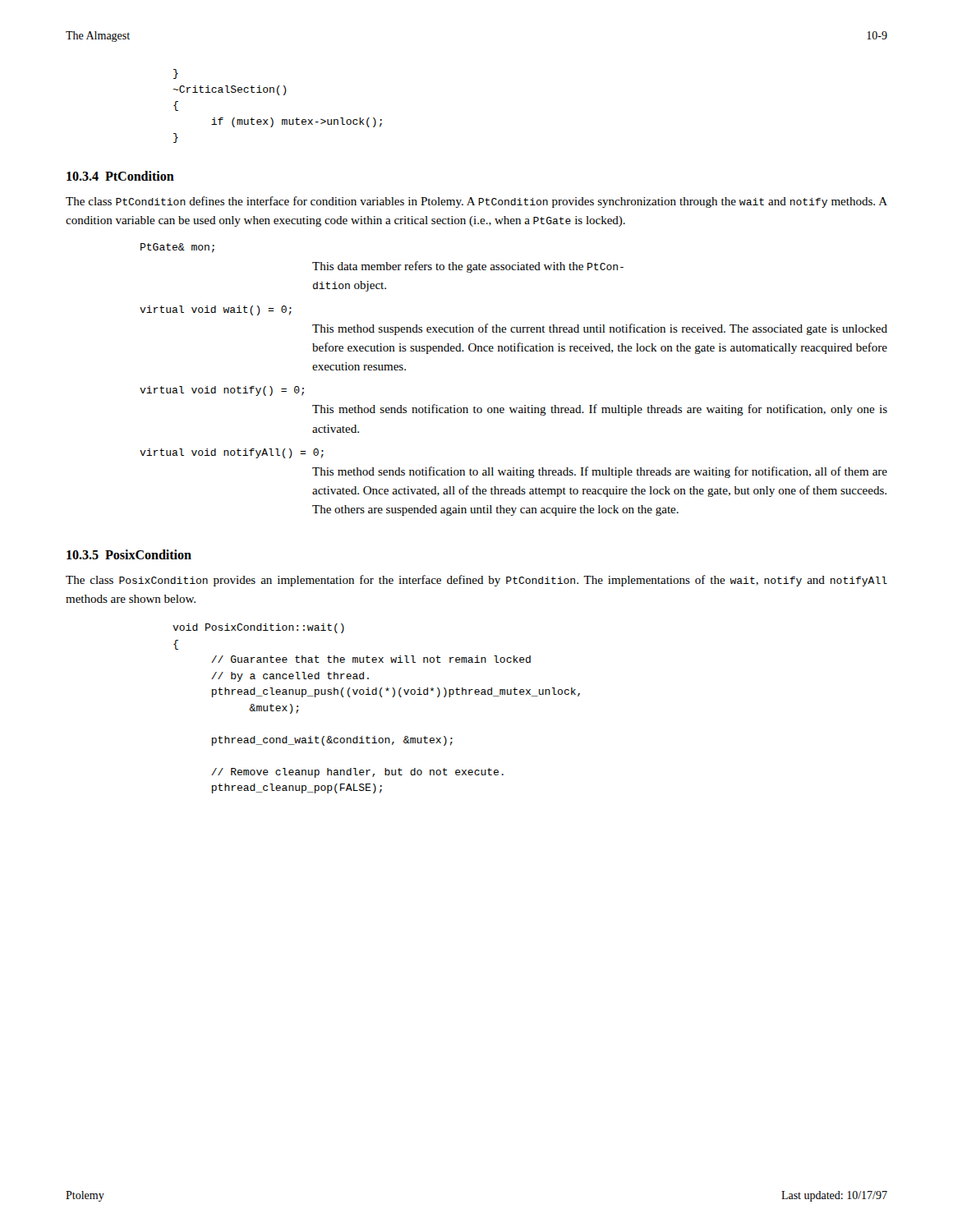The height and width of the screenshot is (1232, 953).
Task: Locate the block of text that opens with "PtGate& mon; This data member"
Action: [513, 268]
